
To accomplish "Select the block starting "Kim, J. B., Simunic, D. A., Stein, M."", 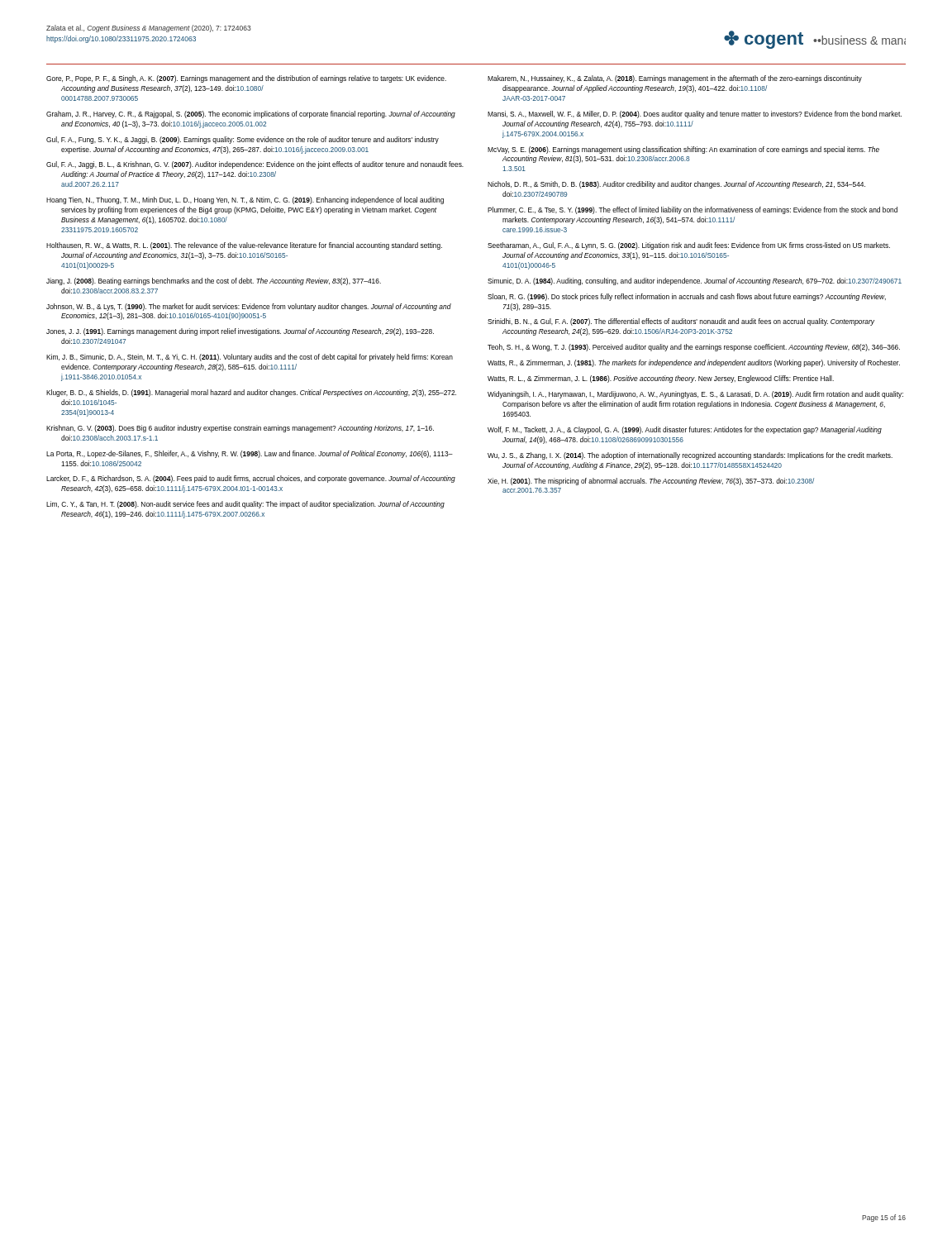I will pyautogui.click(x=250, y=367).
